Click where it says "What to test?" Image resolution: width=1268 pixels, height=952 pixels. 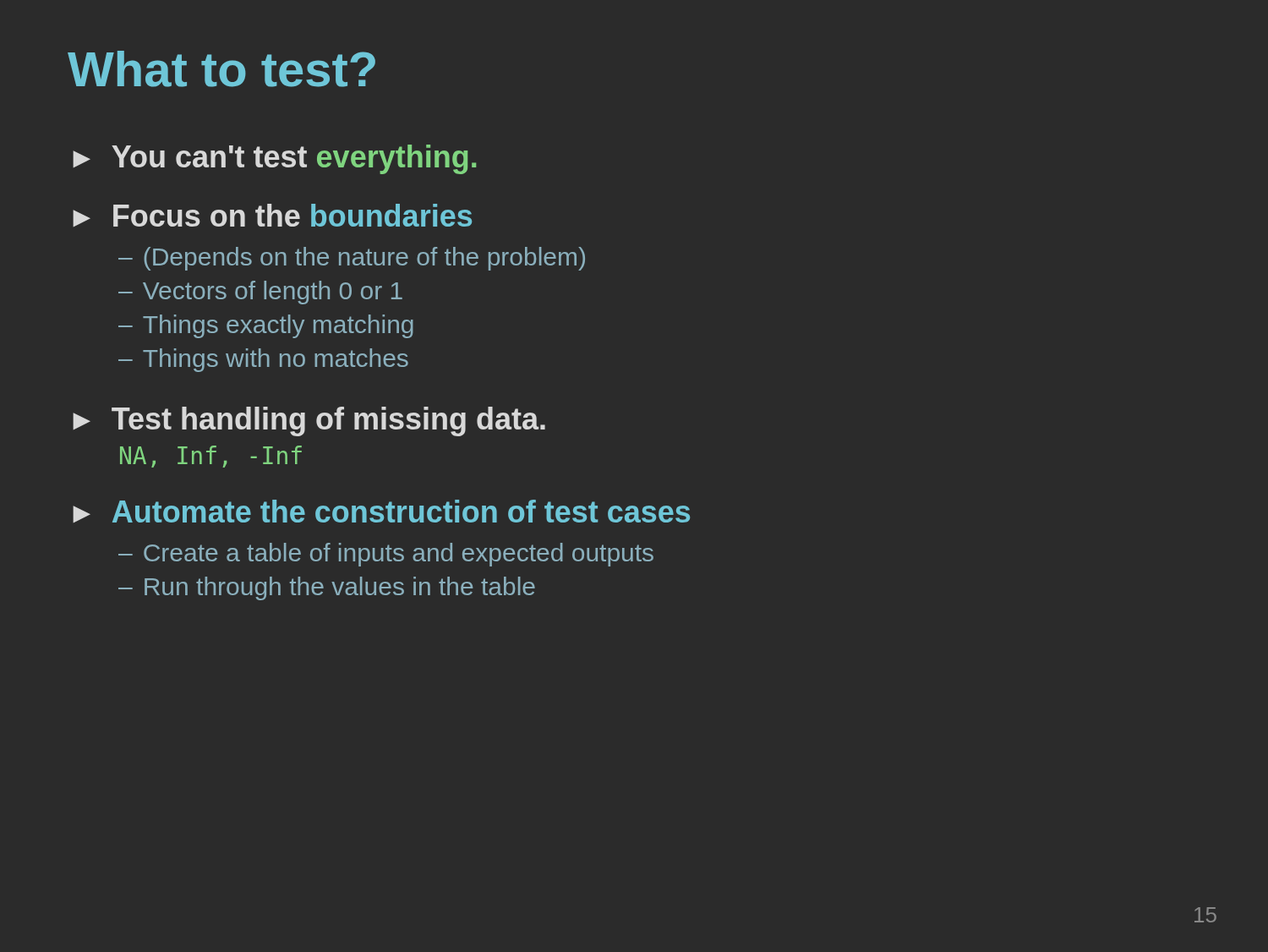point(223,69)
